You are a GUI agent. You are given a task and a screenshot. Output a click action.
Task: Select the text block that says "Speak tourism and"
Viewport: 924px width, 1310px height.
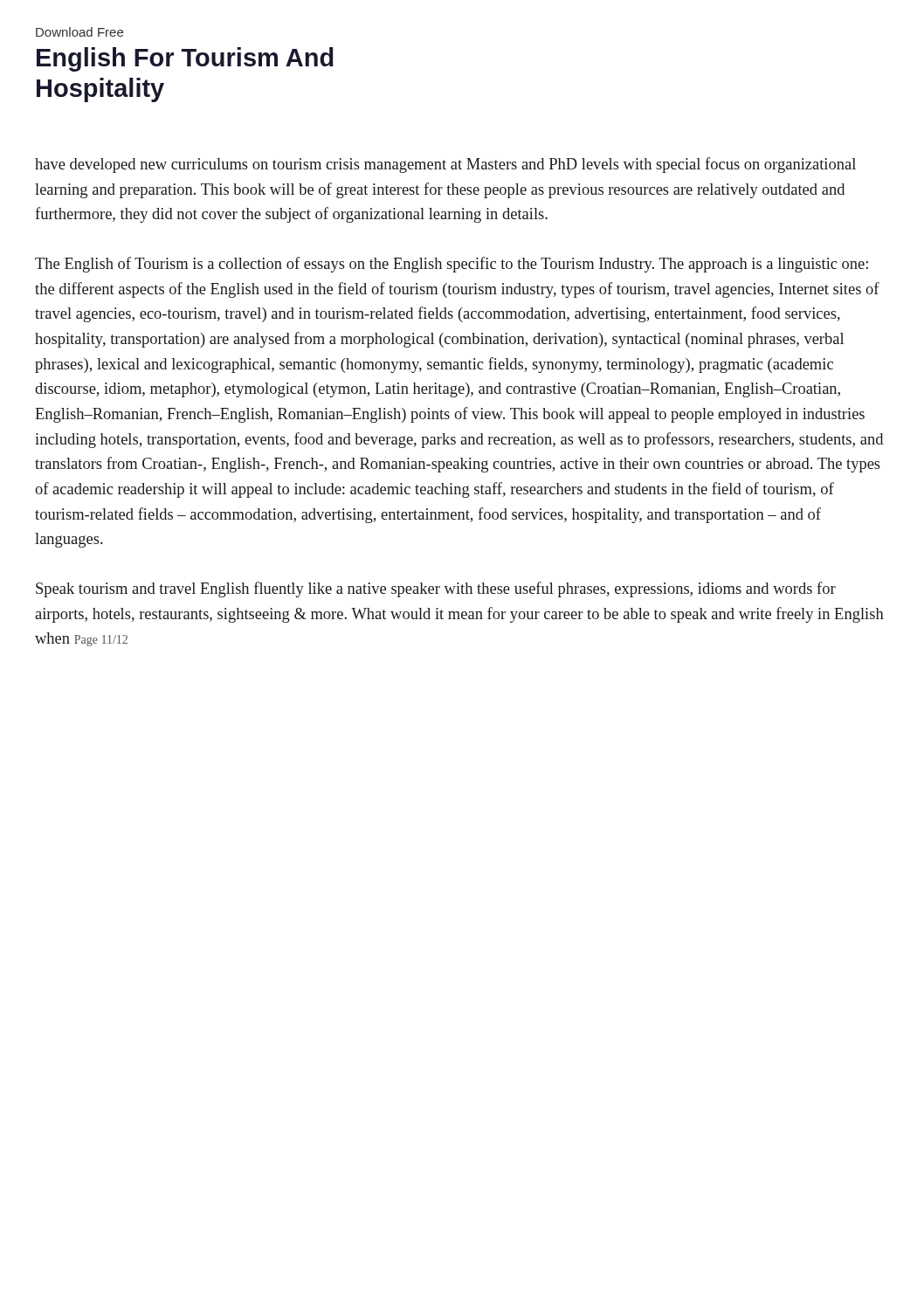pos(462,614)
